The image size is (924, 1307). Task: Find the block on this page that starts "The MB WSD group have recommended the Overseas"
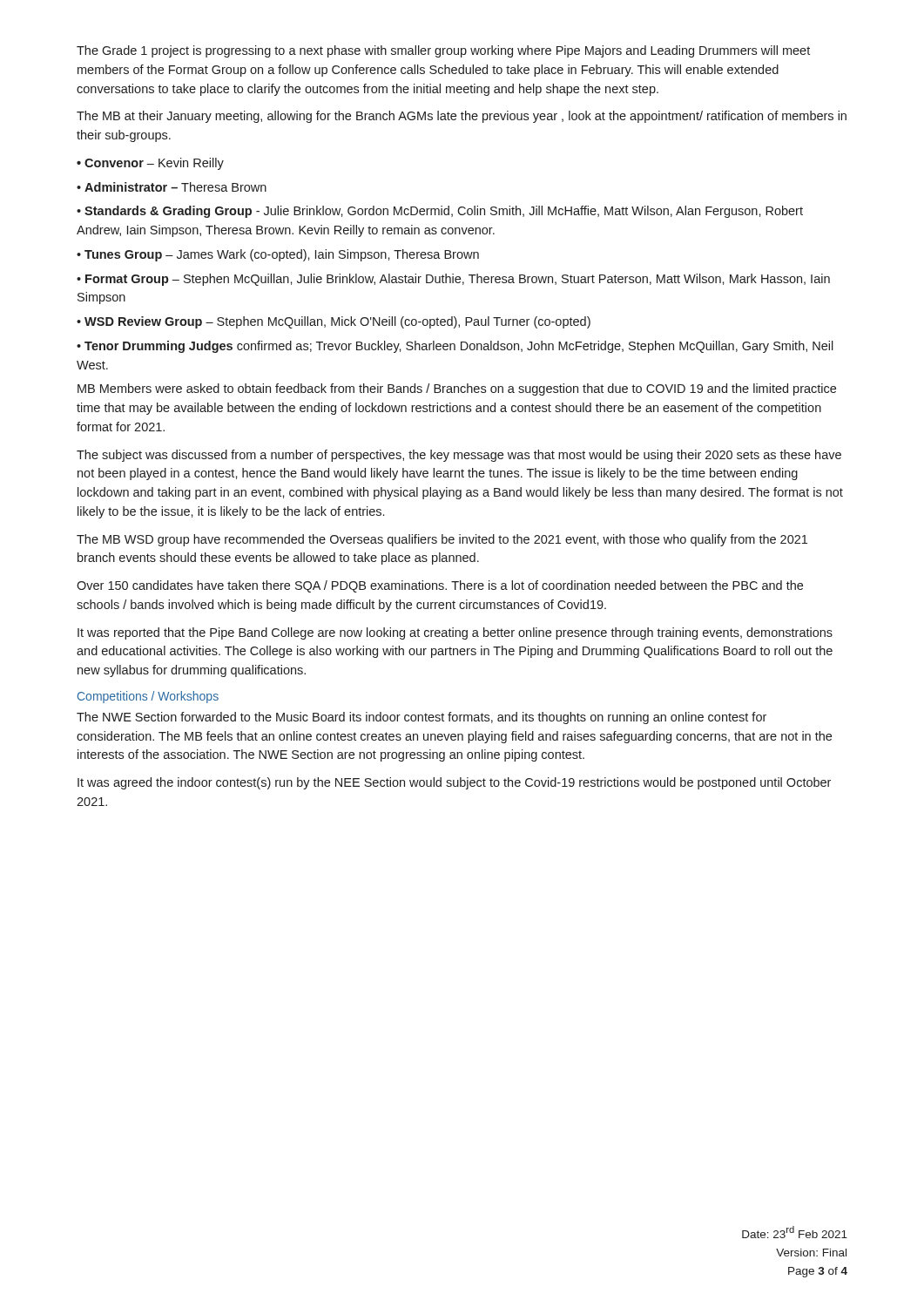[442, 548]
